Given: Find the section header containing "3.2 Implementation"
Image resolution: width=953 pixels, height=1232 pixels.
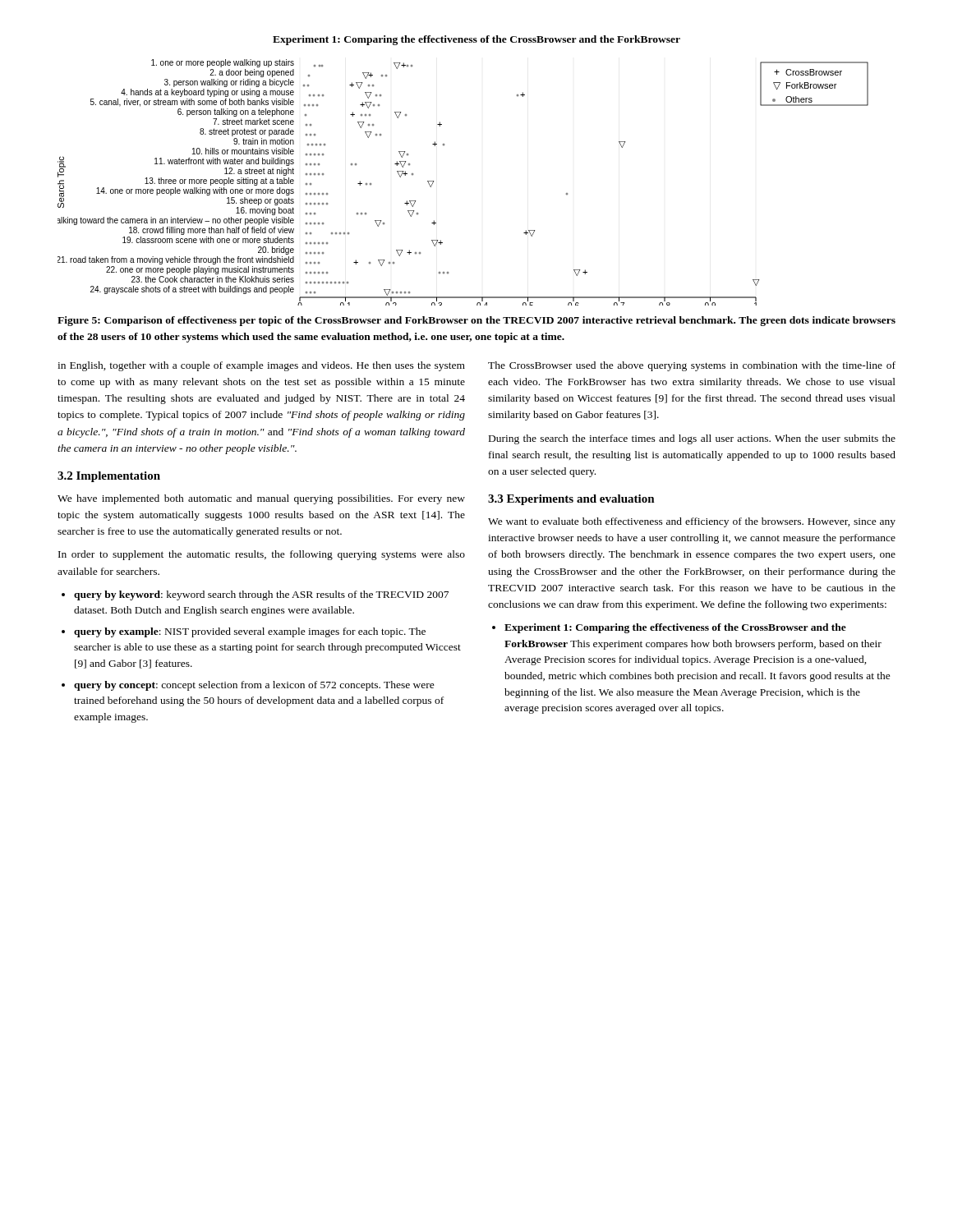Looking at the screenshot, I should coord(109,476).
